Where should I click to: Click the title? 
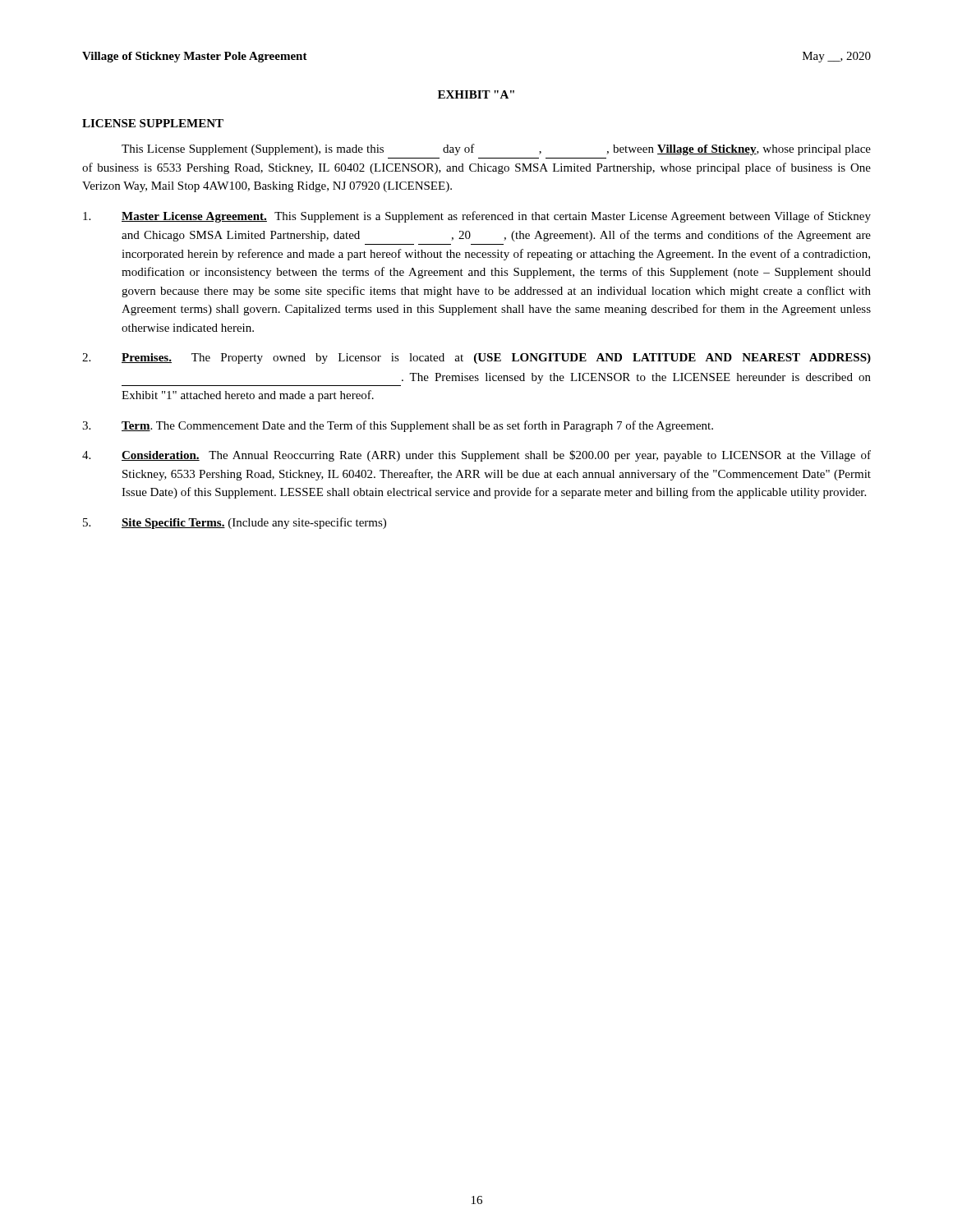pyautogui.click(x=476, y=94)
